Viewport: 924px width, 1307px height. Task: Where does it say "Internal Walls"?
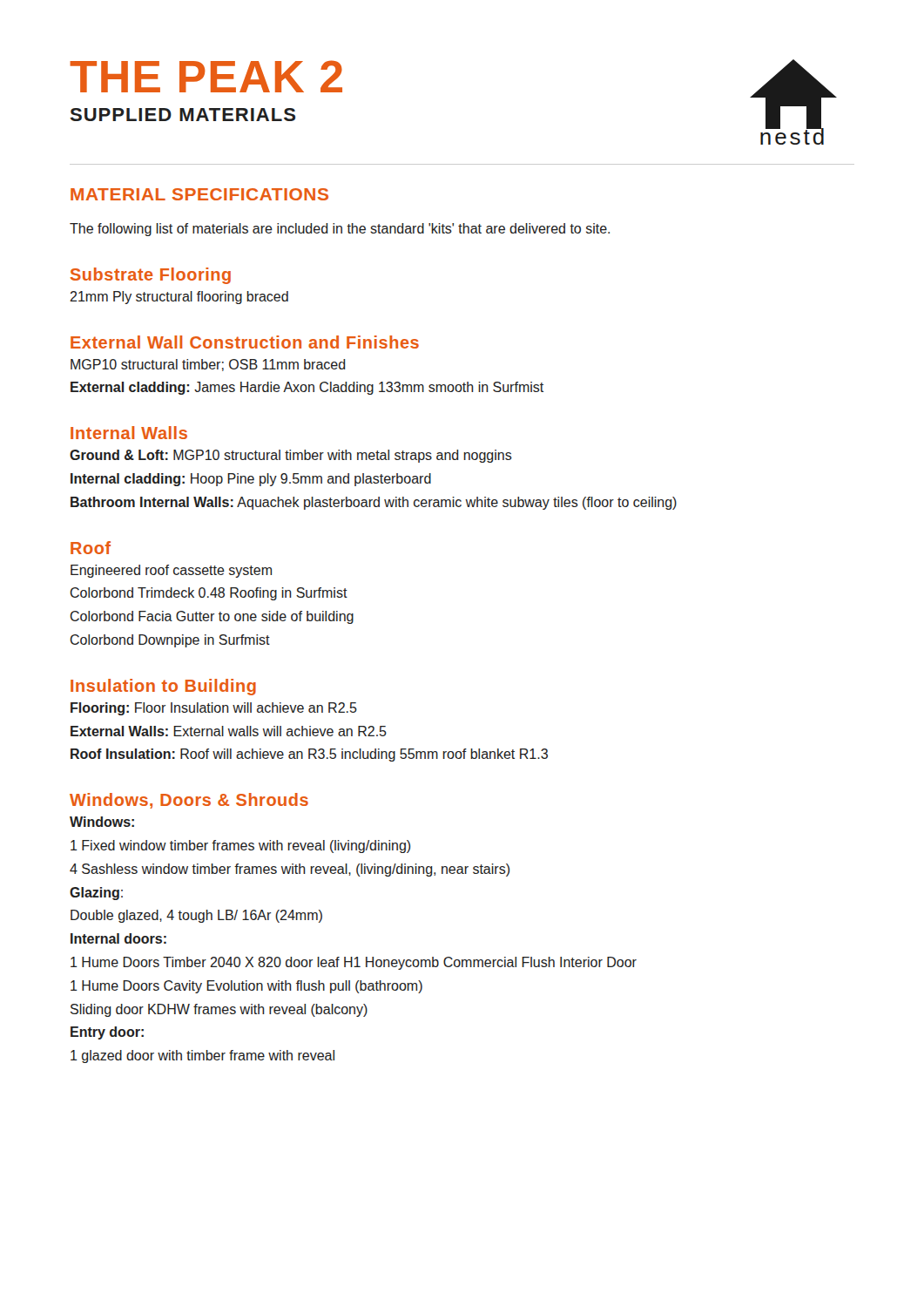[129, 433]
